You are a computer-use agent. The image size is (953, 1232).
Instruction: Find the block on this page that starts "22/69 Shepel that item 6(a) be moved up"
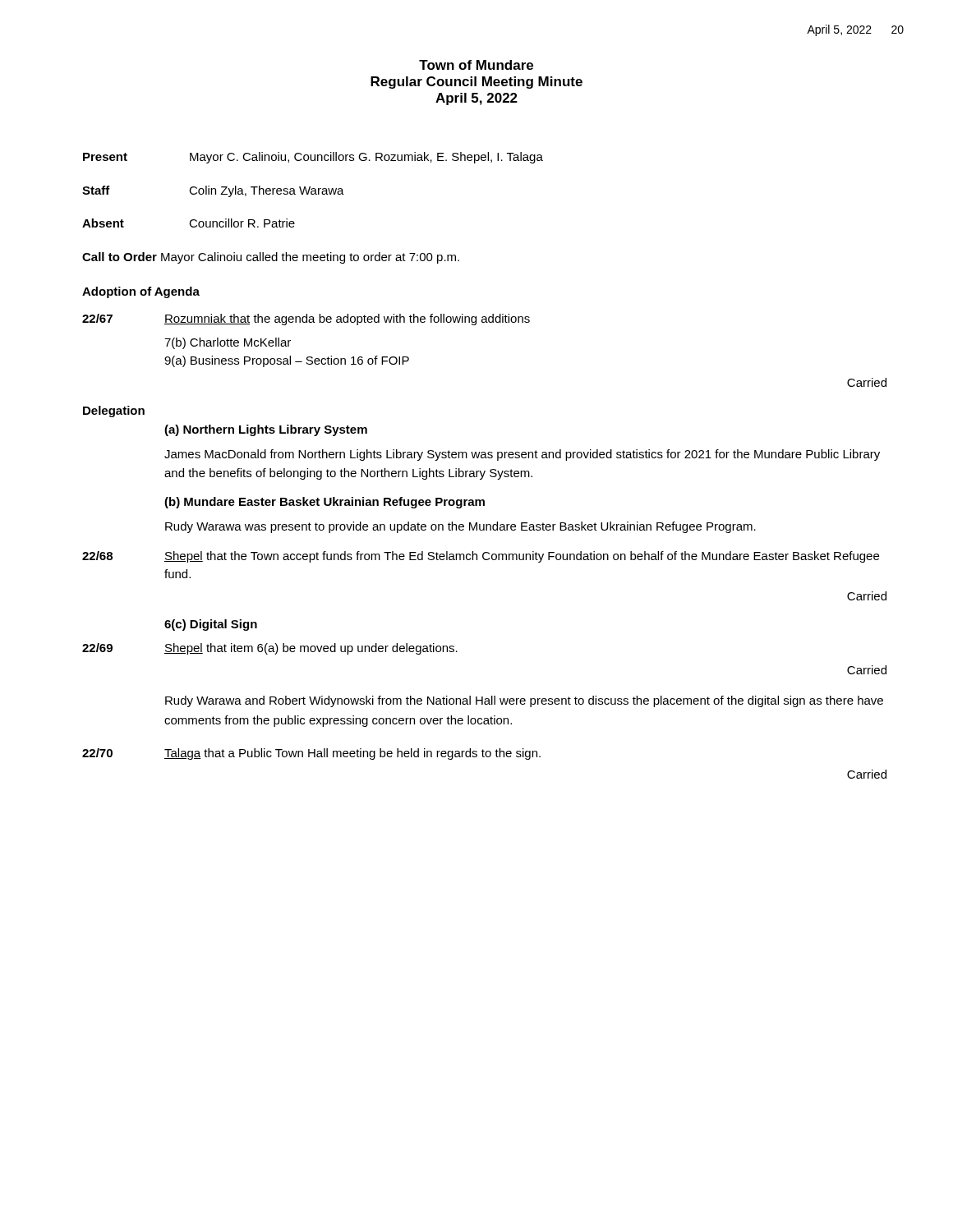point(270,649)
